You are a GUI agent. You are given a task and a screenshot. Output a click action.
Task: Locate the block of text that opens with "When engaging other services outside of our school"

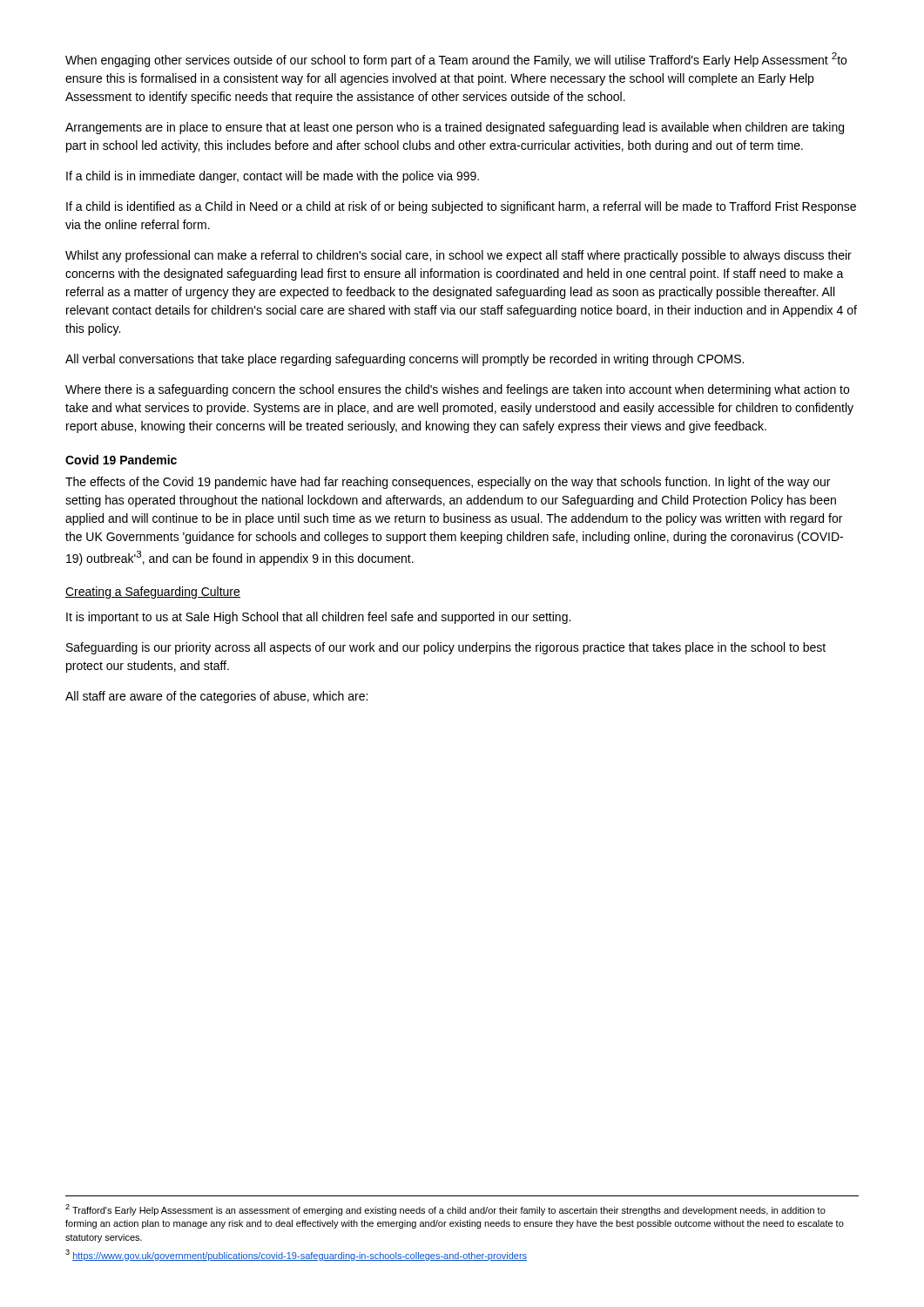click(x=456, y=77)
